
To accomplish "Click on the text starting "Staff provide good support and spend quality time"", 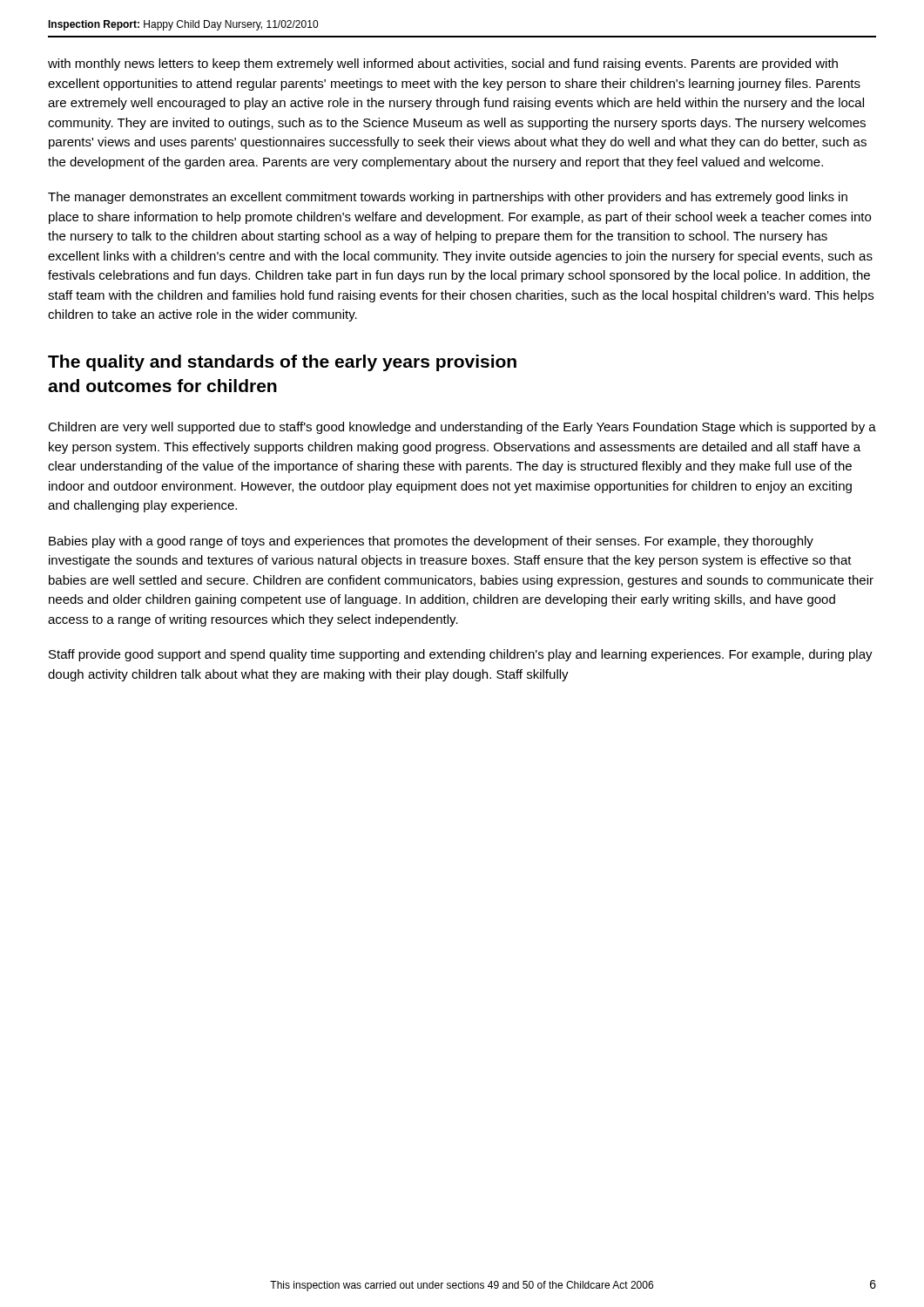I will tap(460, 664).
